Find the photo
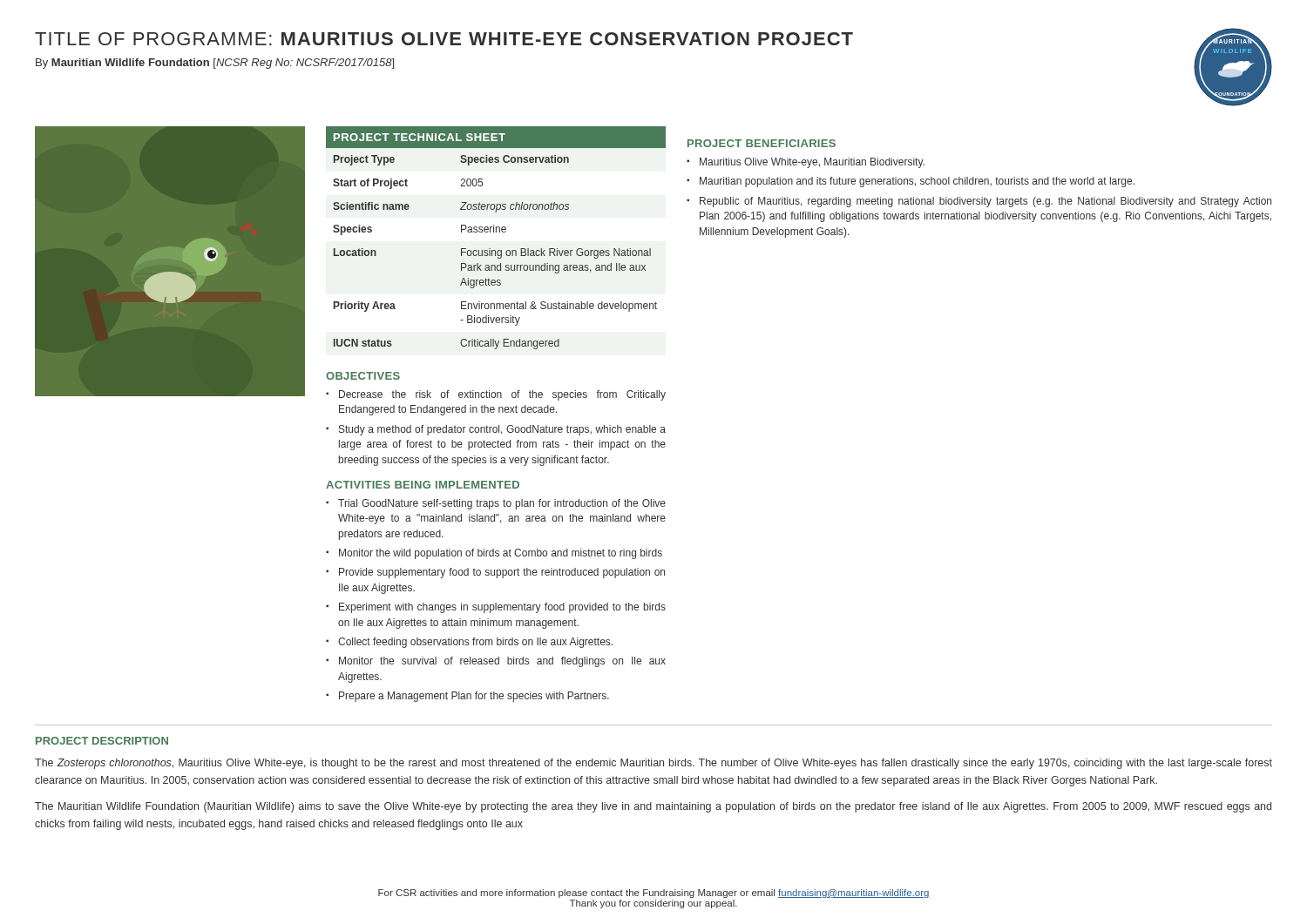 click(170, 263)
